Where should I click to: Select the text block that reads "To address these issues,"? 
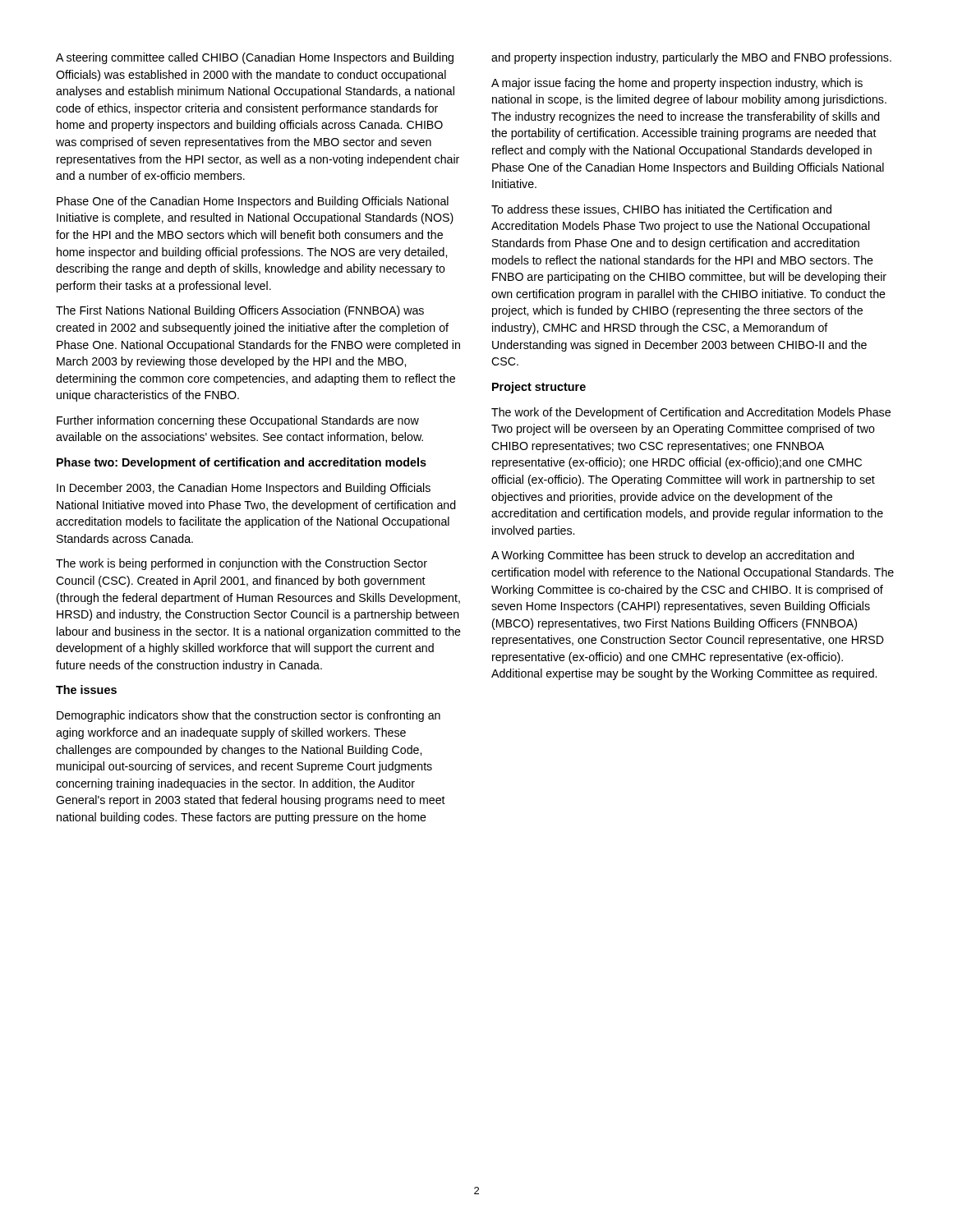point(694,286)
